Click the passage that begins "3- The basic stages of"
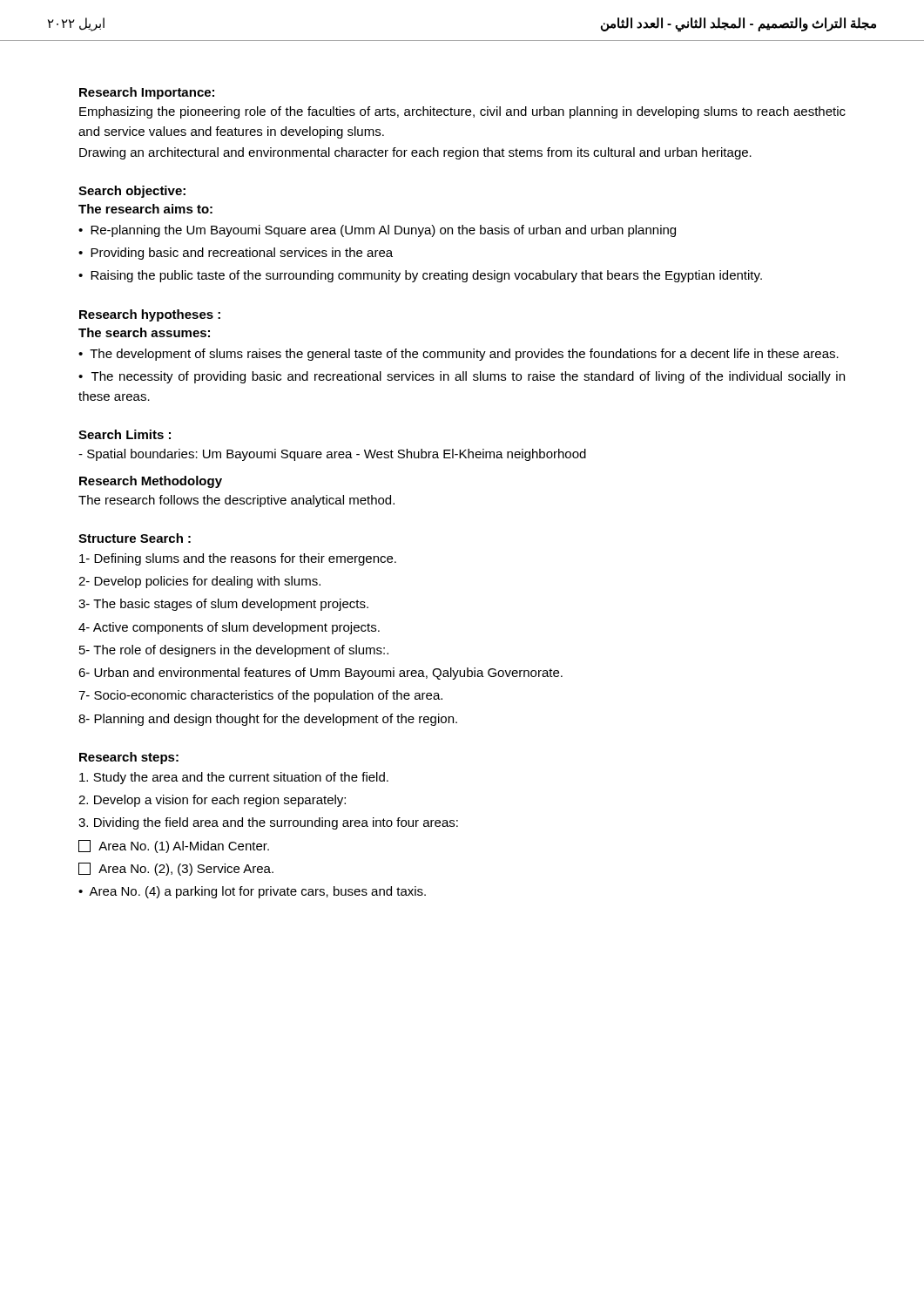 pos(224,604)
